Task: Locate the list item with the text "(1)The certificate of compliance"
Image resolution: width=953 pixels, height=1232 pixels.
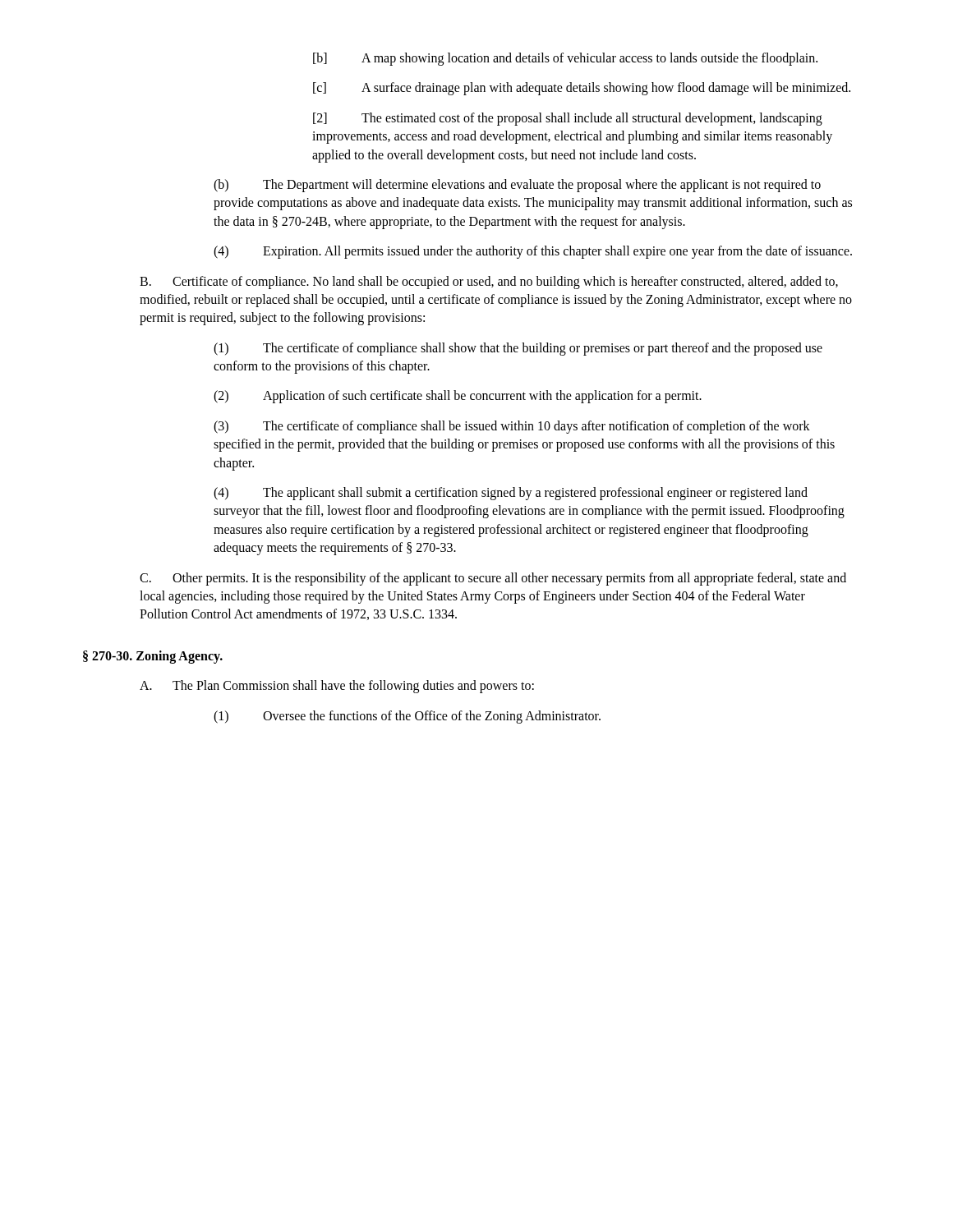Action: tap(468, 357)
